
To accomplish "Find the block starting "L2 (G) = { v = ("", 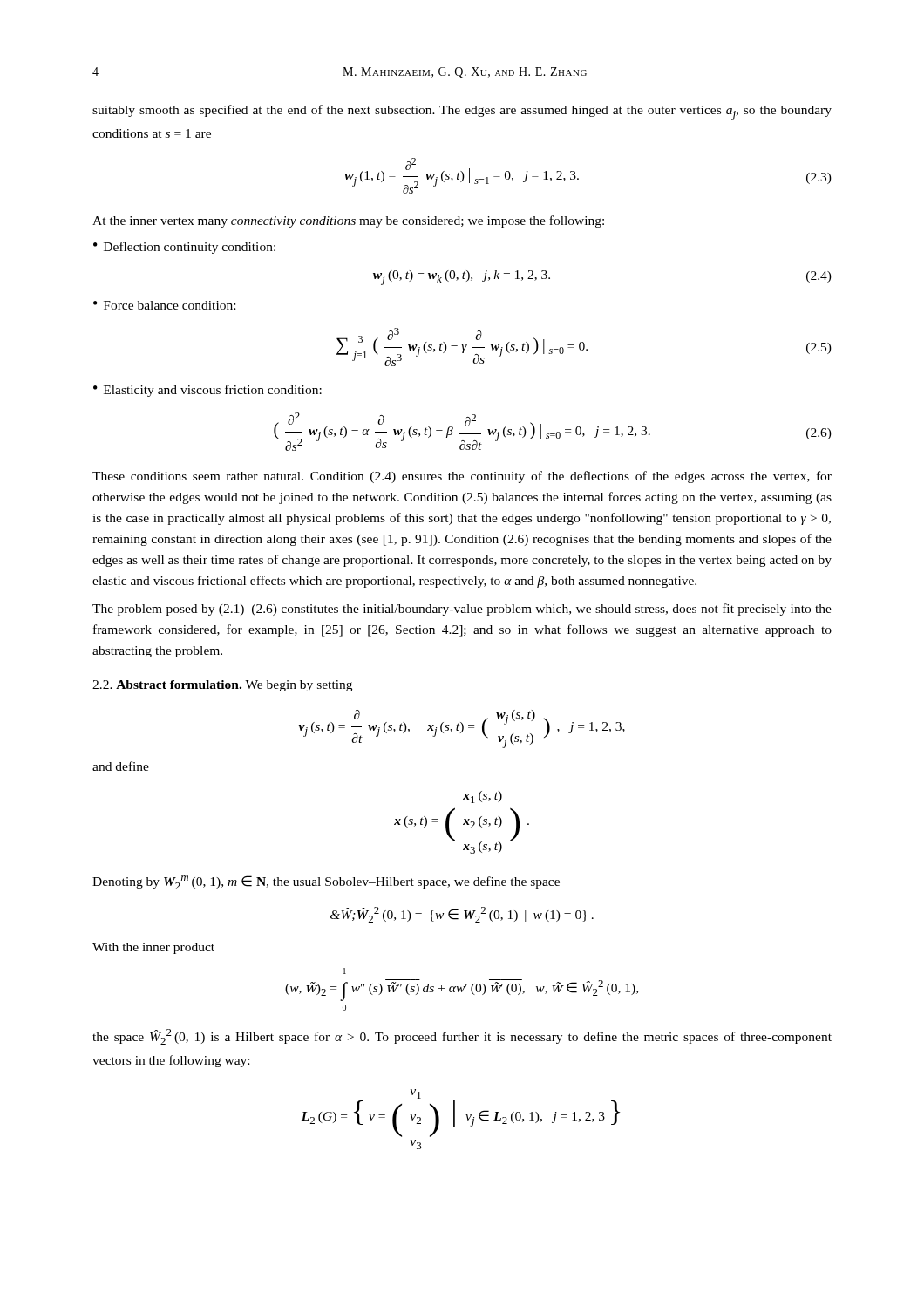I will pyautogui.click(x=462, y=1117).
